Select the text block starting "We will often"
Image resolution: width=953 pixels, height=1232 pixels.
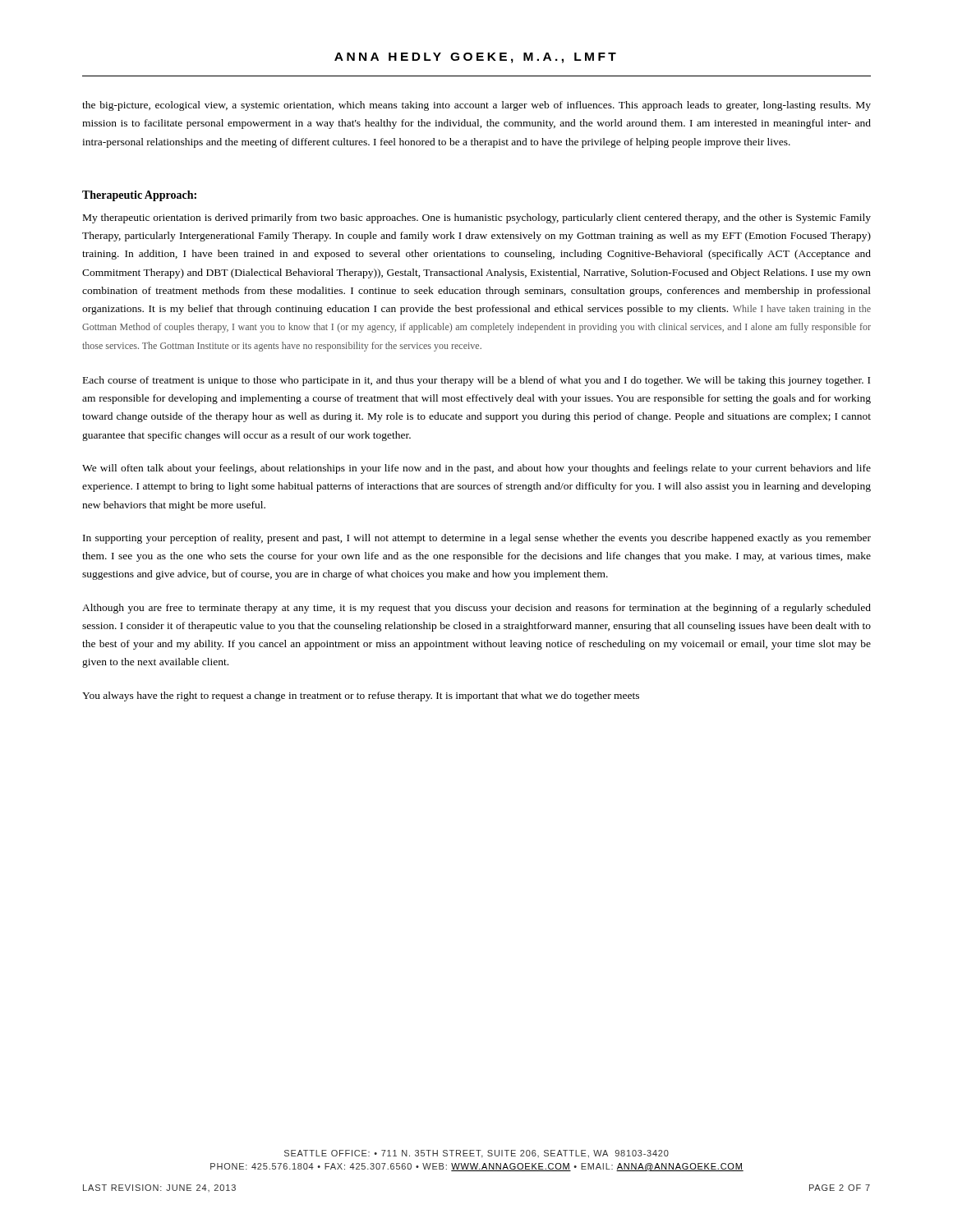476,486
